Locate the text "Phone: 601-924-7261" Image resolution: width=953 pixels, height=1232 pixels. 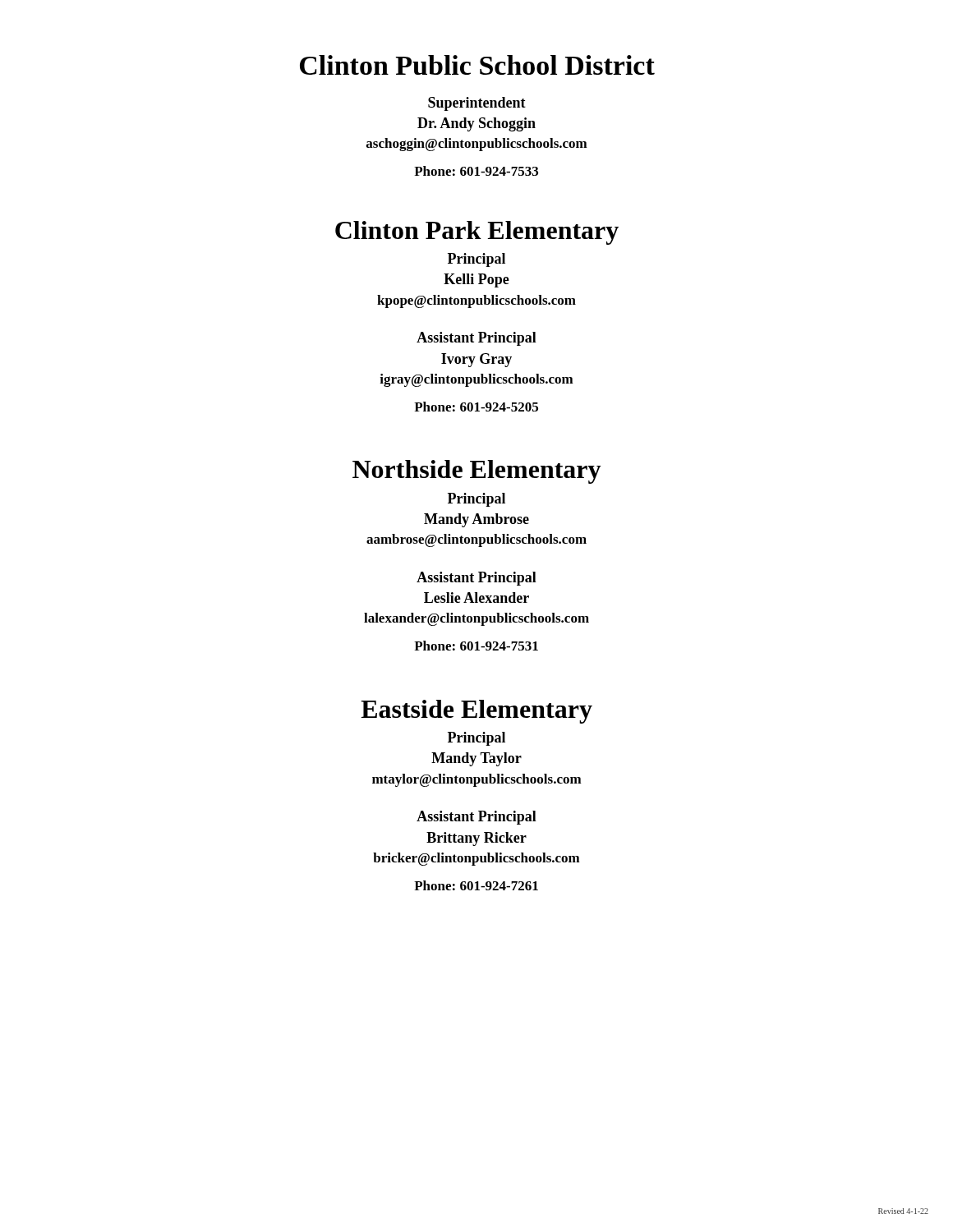(x=476, y=886)
